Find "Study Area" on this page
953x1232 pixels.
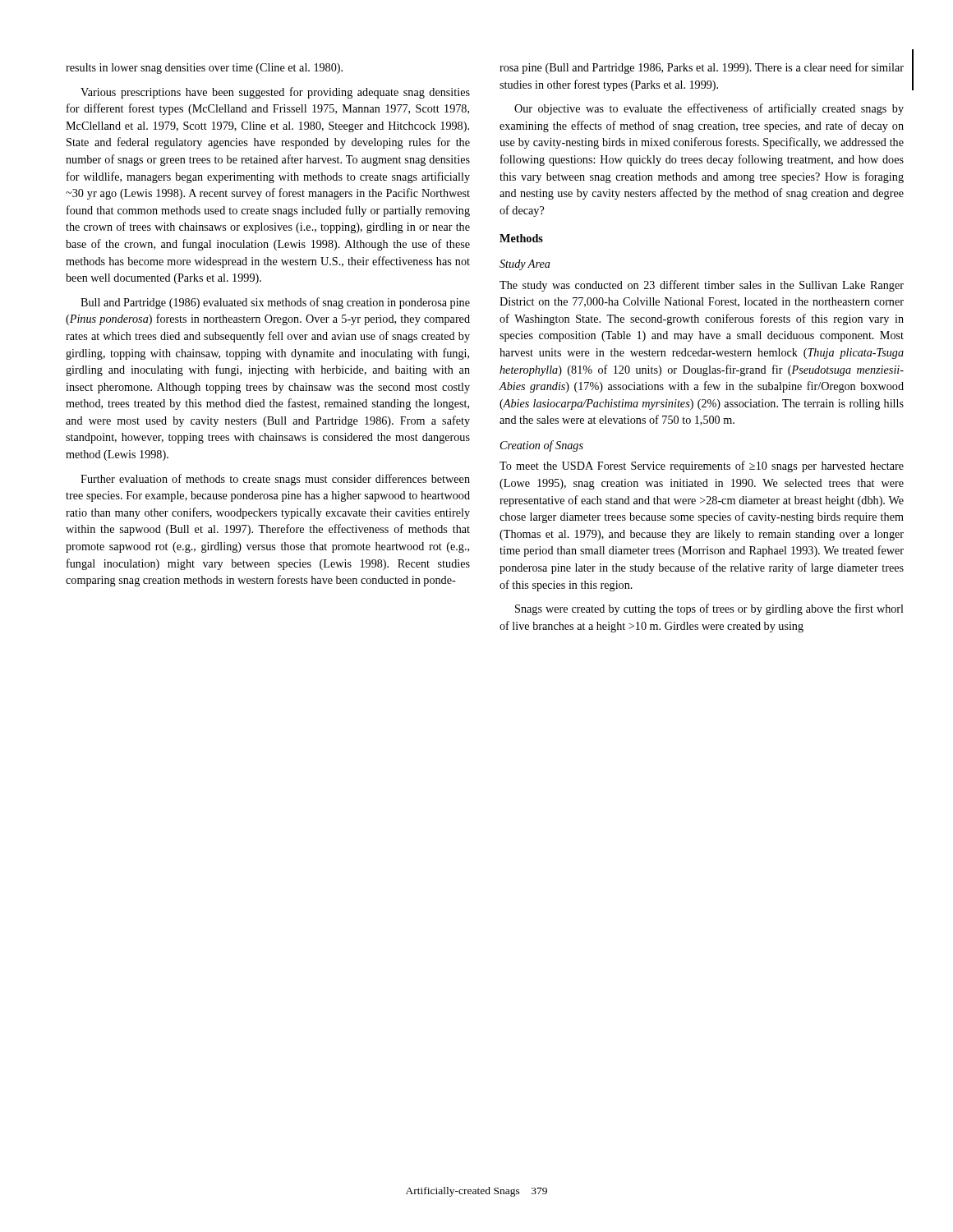(x=525, y=264)
